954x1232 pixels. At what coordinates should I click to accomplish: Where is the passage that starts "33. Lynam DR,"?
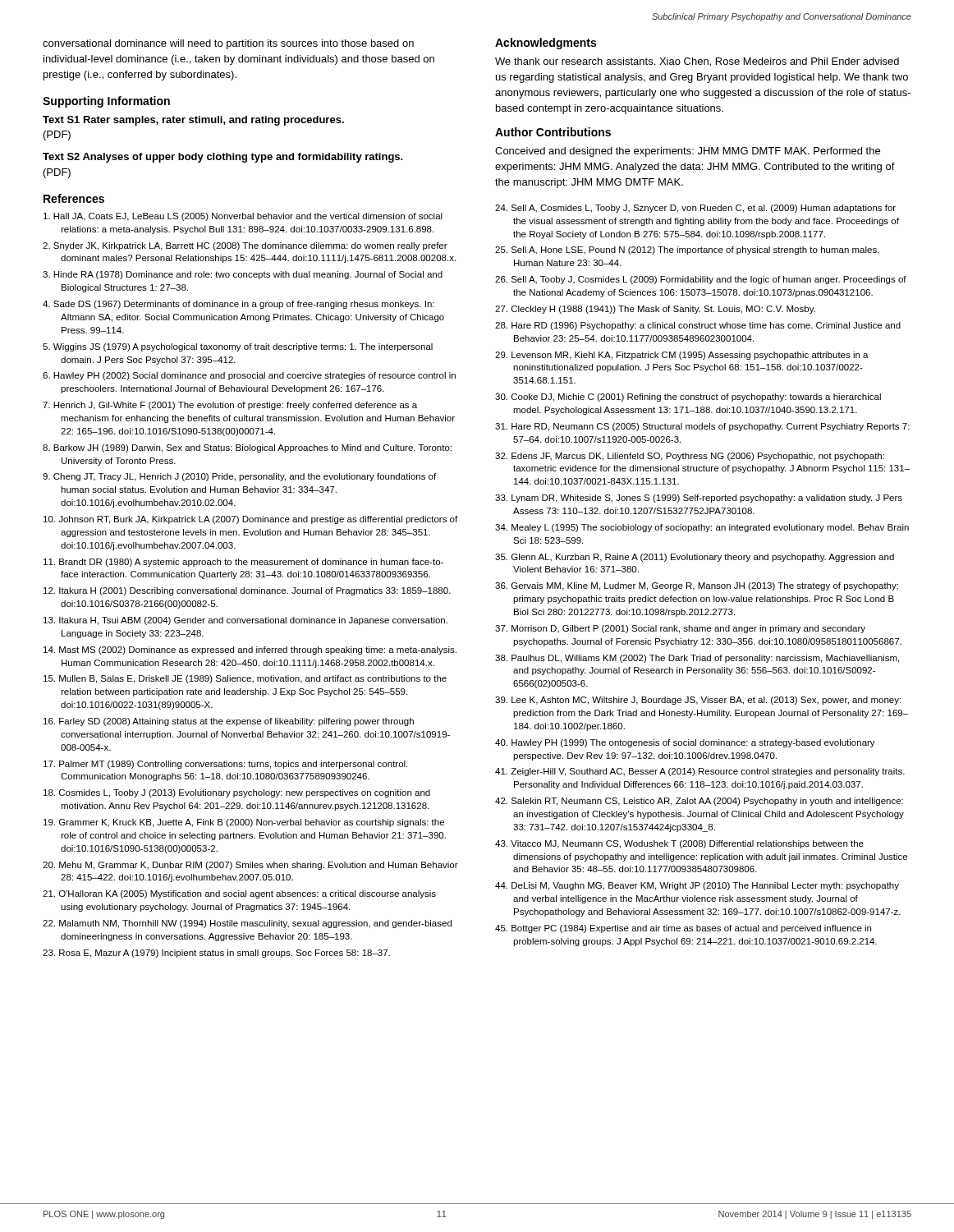tap(699, 504)
